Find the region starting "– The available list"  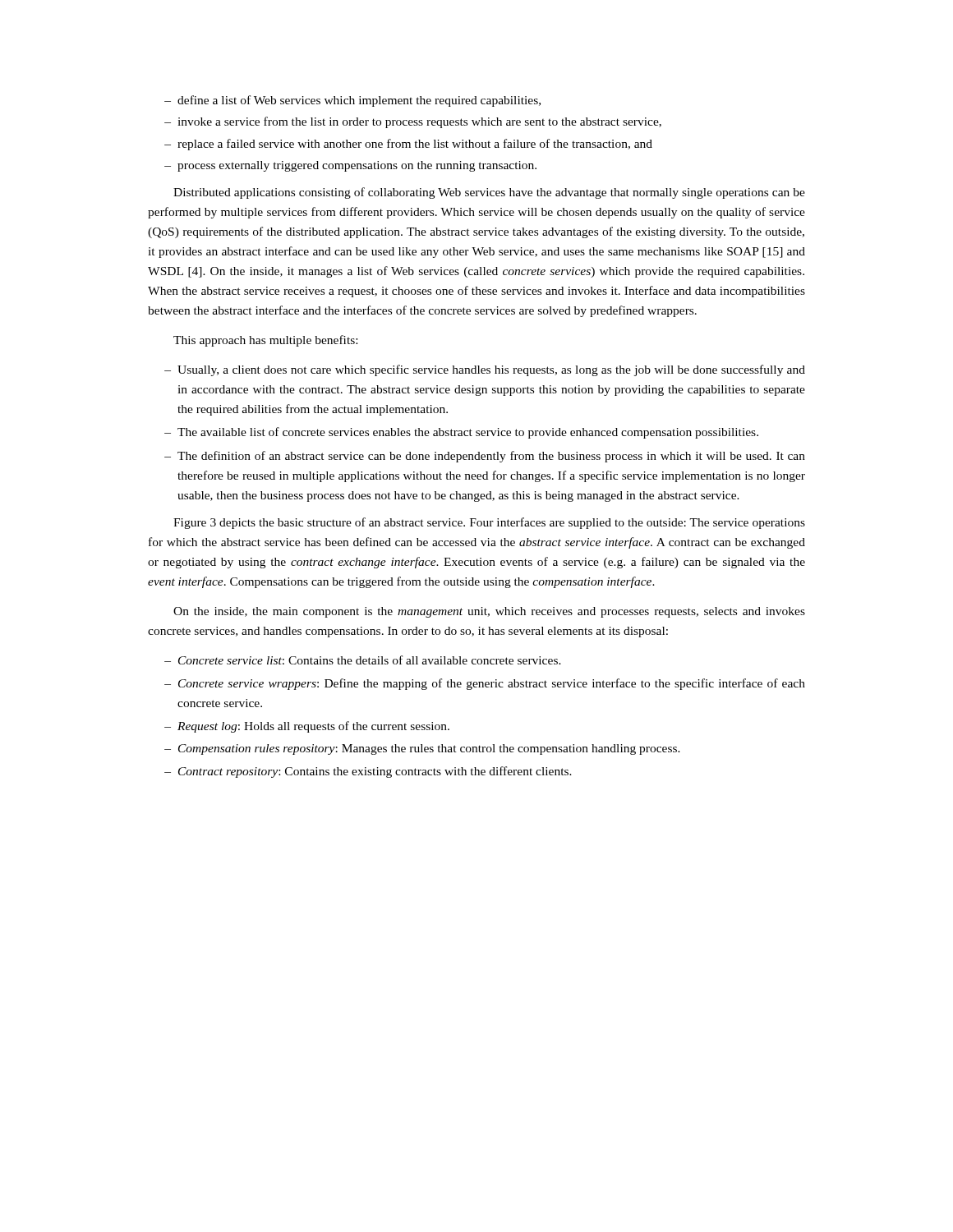coord(476,432)
